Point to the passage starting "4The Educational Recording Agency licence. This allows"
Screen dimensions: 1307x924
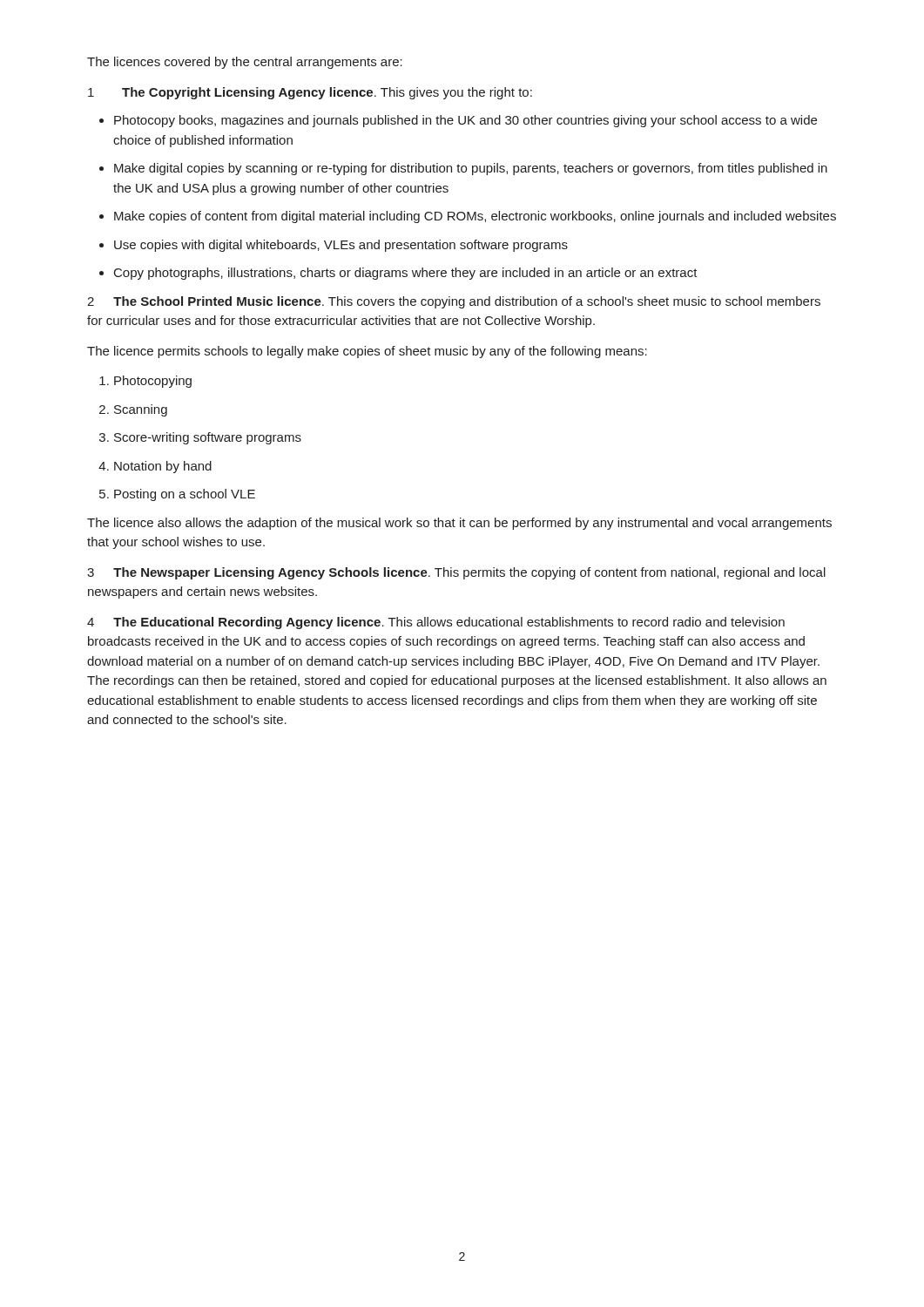(462, 671)
